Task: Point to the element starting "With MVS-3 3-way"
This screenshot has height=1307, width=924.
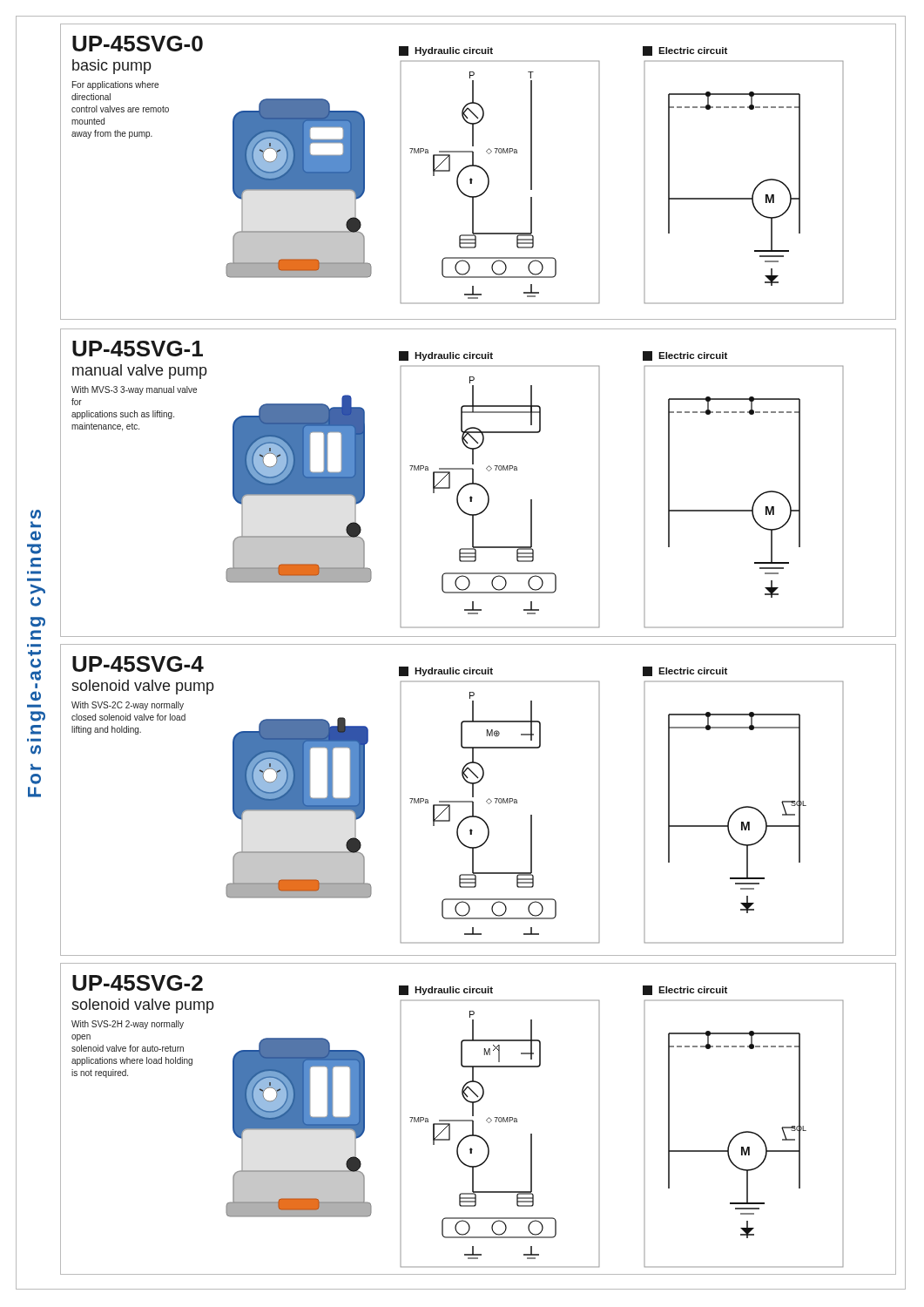Action: point(134,408)
